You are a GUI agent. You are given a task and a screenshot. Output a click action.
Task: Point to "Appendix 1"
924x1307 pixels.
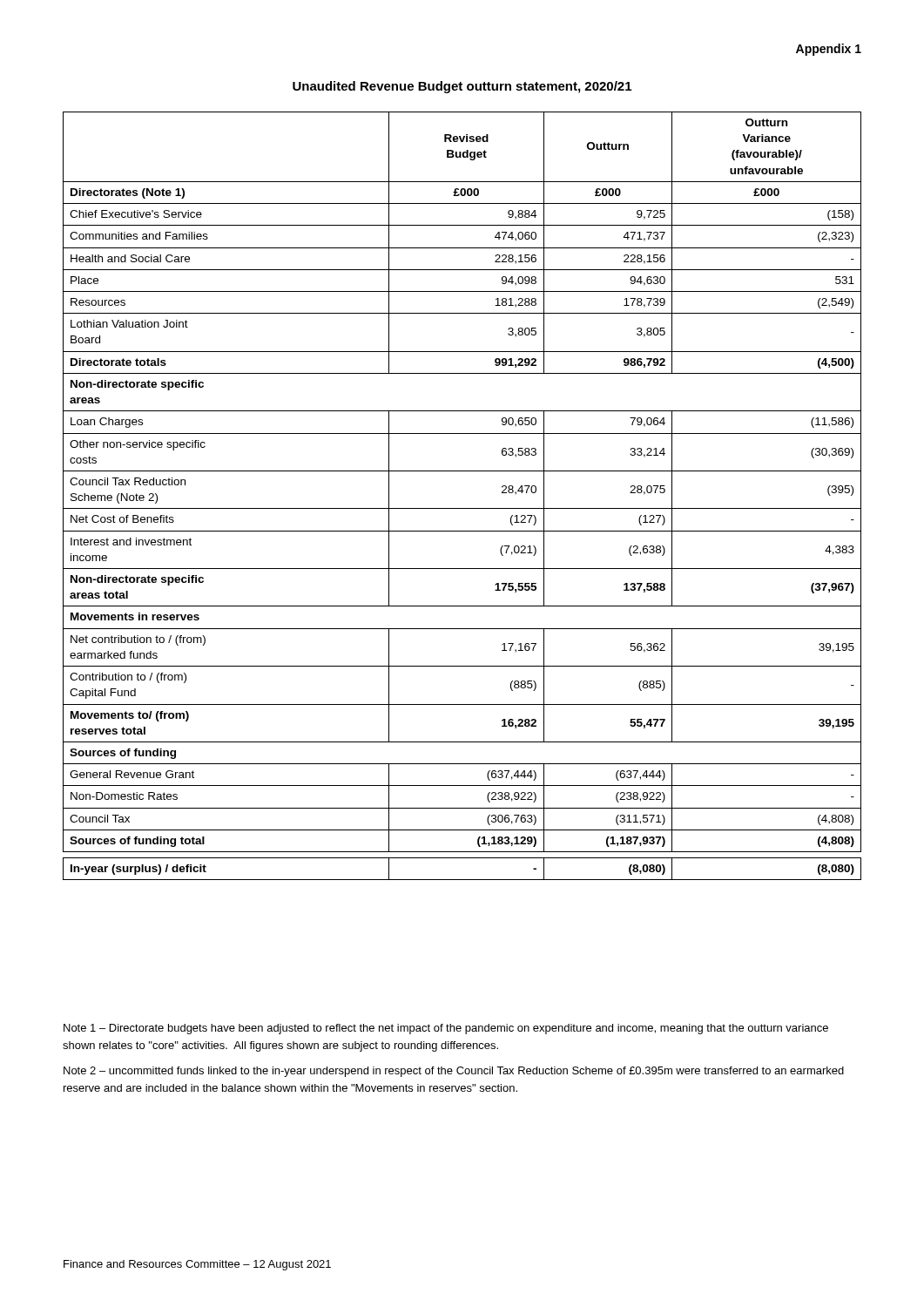[x=828, y=49]
